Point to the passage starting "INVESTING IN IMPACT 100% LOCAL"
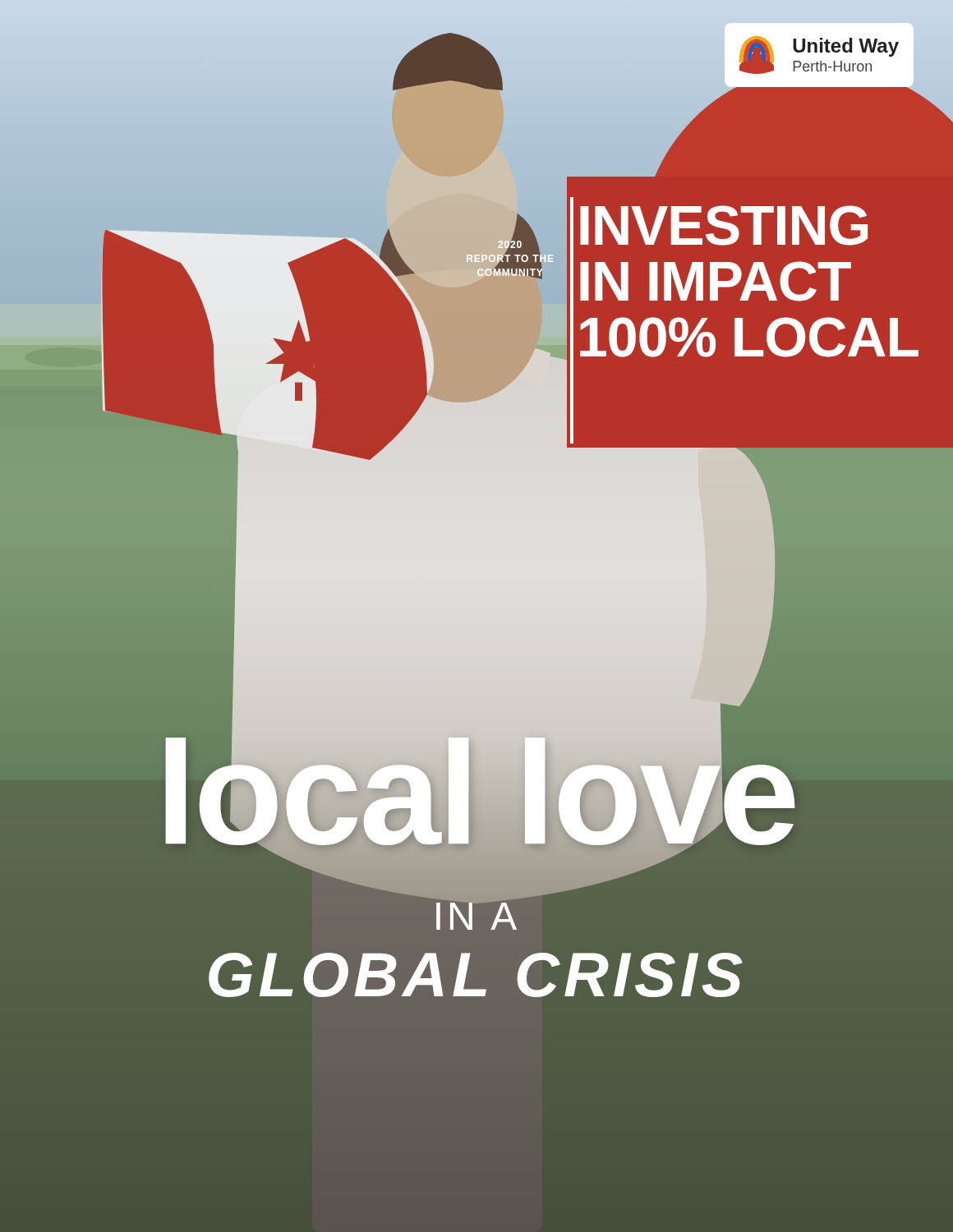This screenshot has height=1232, width=953. [x=762, y=281]
